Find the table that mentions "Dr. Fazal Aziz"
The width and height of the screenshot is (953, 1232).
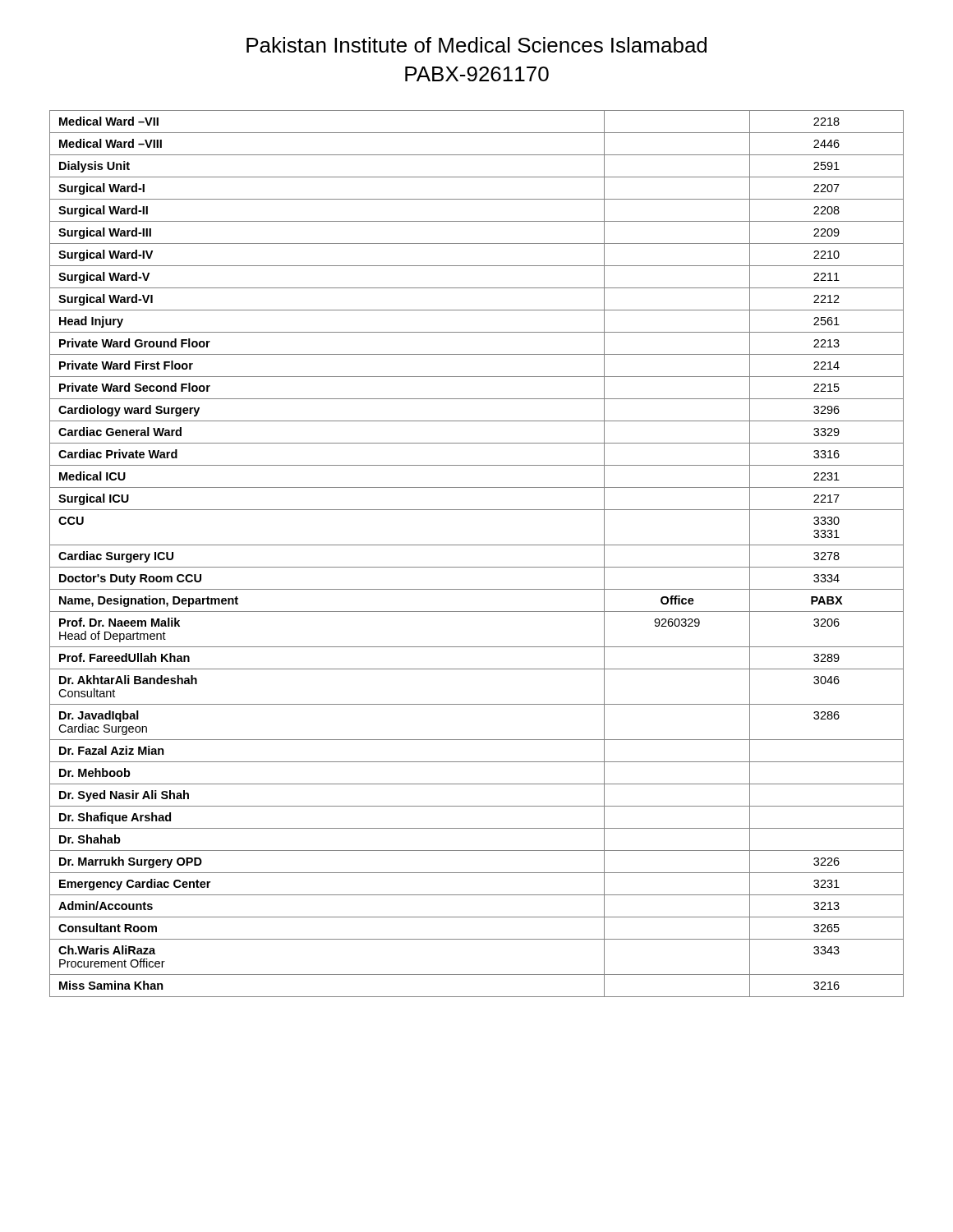coord(476,554)
